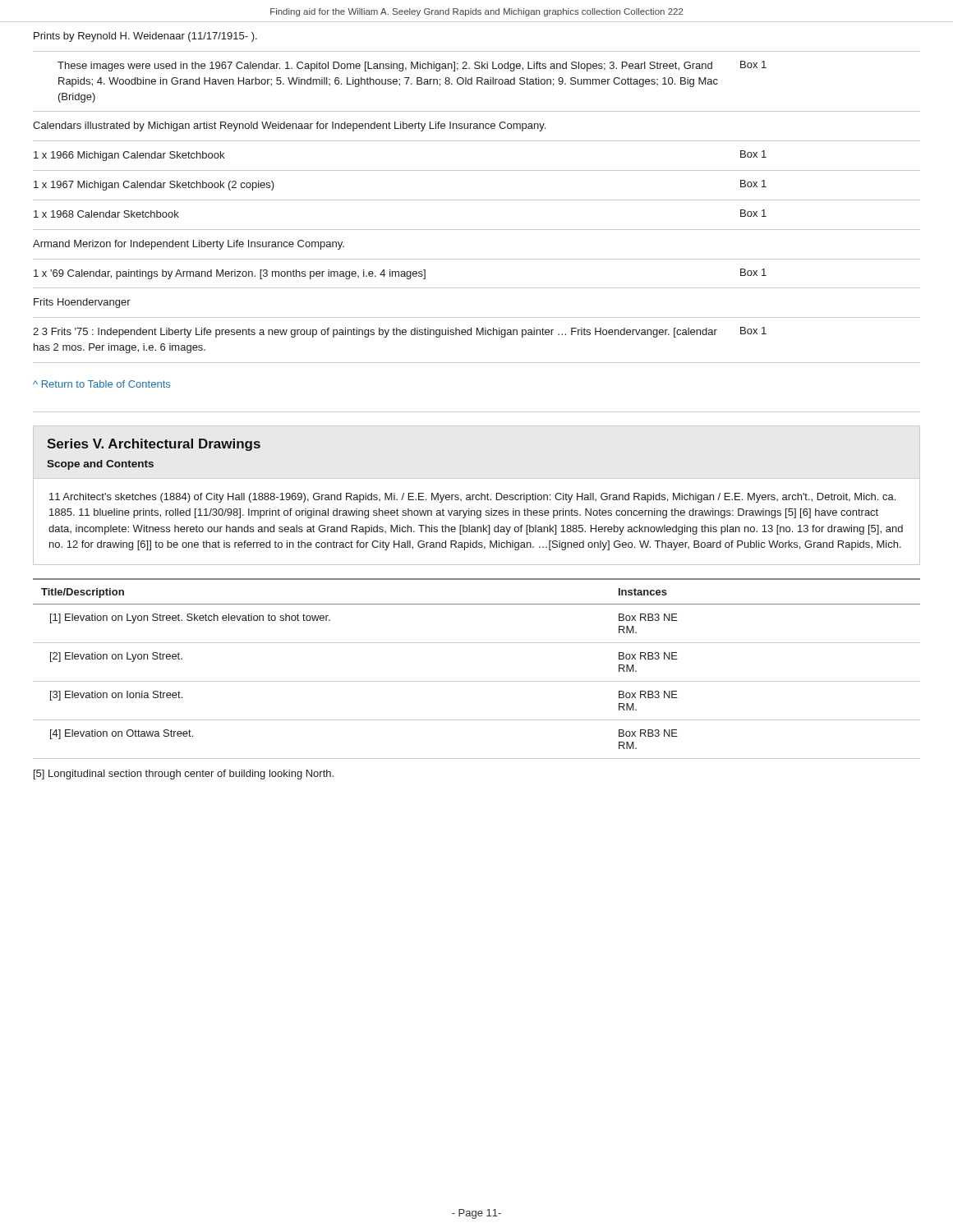Select the block starting "Series V. Architectural Drawings"
This screenshot has width=953, height=1232.
[154, 444]
